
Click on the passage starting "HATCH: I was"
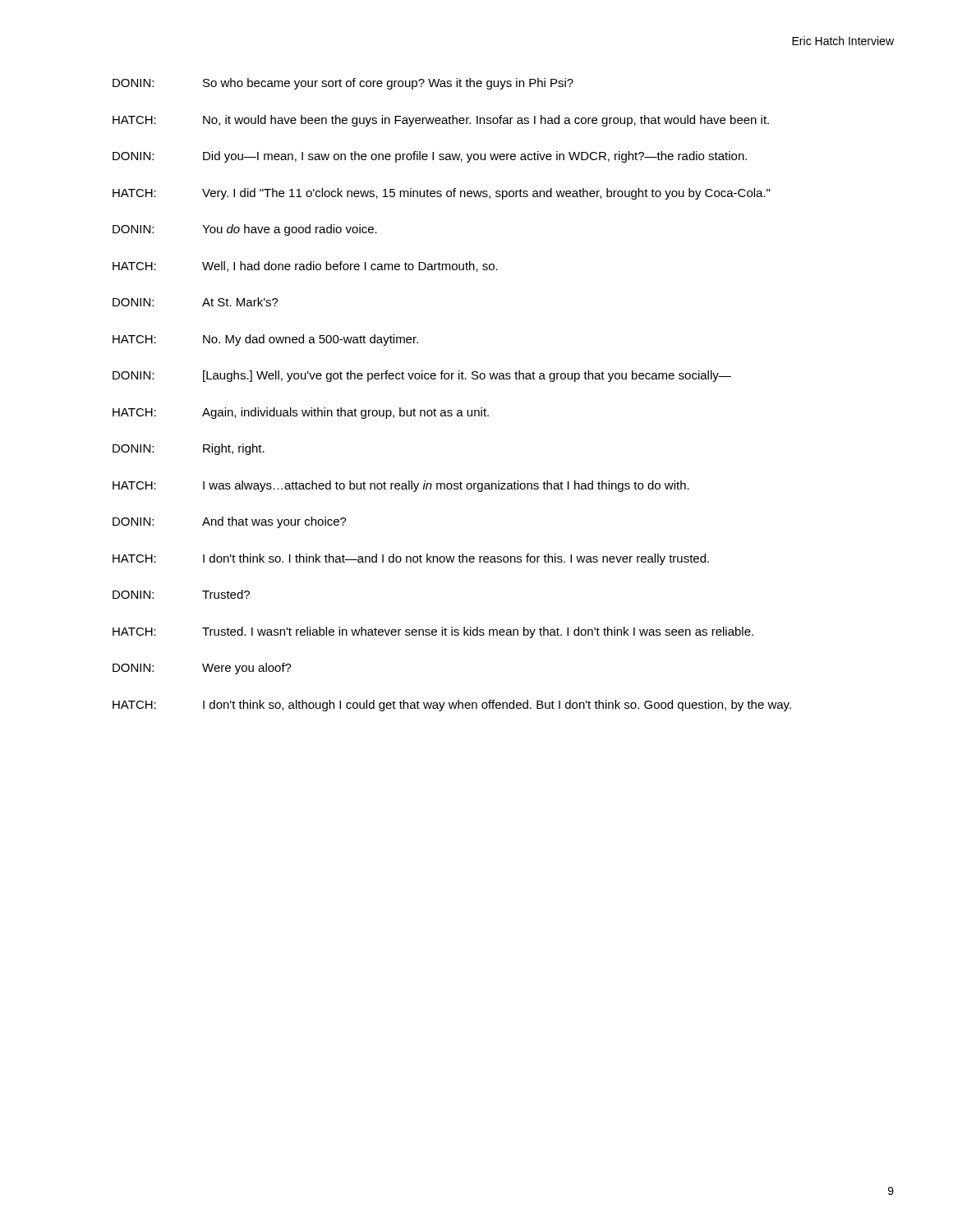click(x=503, y=485)
